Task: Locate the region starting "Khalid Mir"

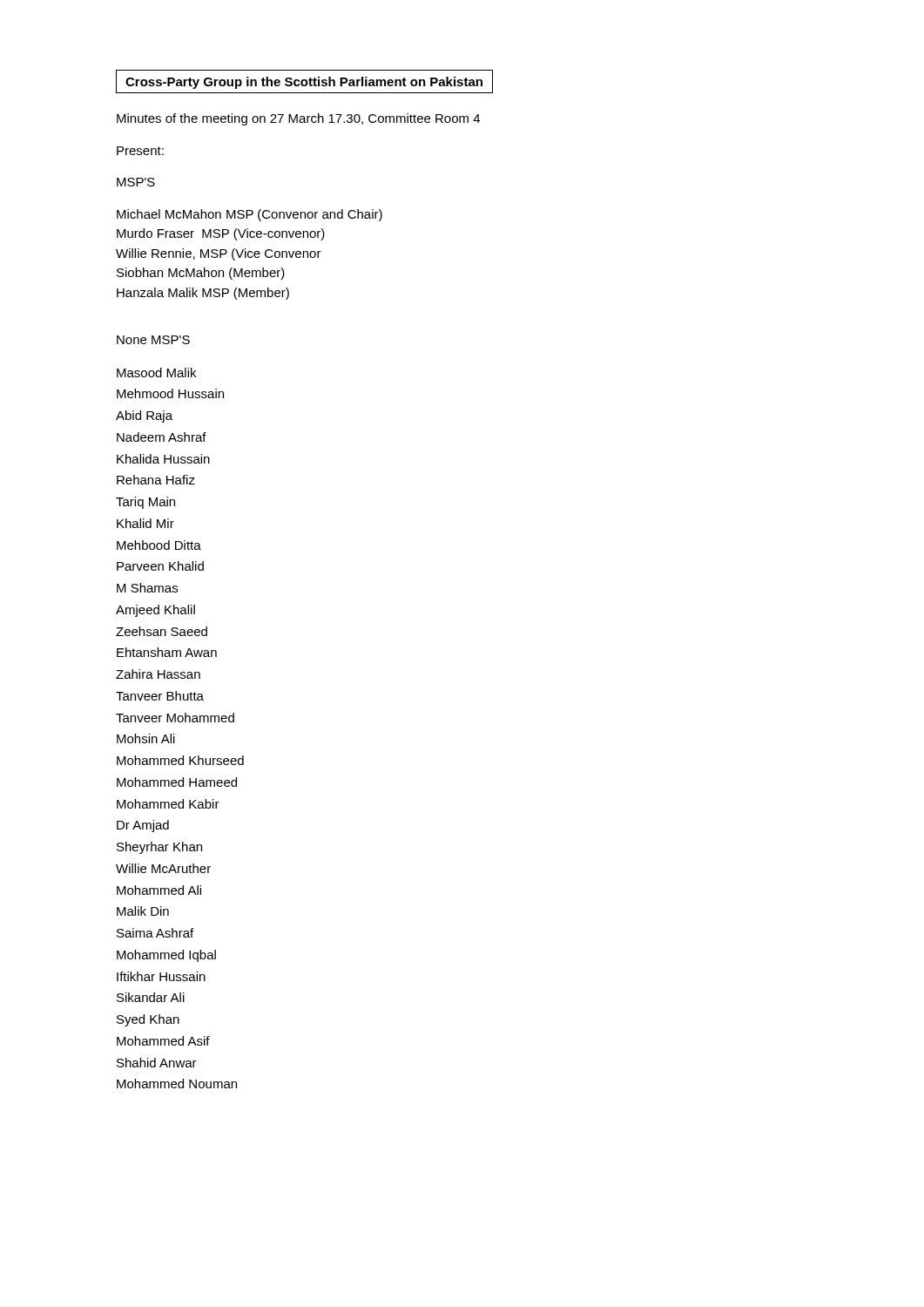Action: [145, 523]
